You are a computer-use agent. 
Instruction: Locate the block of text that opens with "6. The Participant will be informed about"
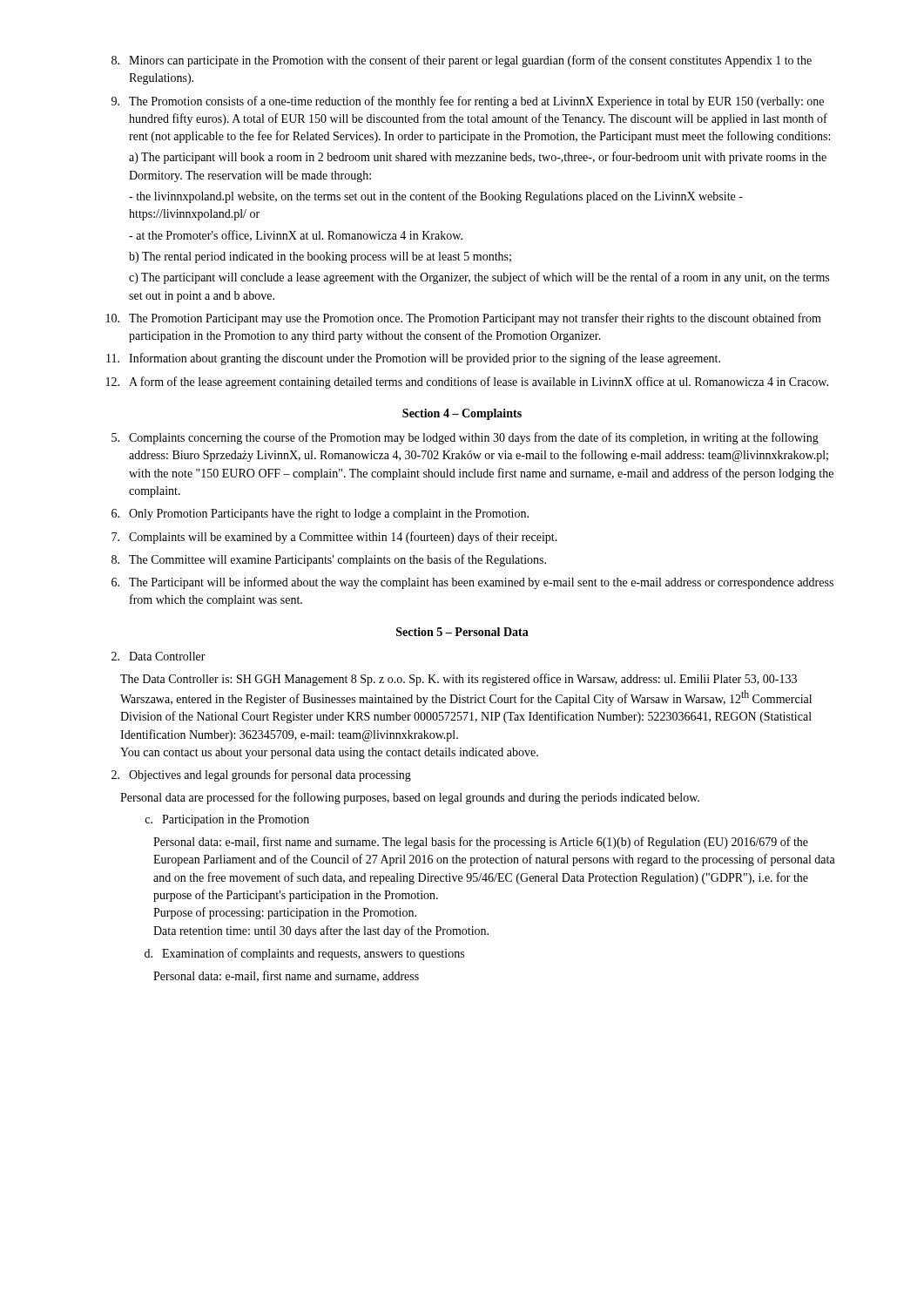tap(462, 592)
